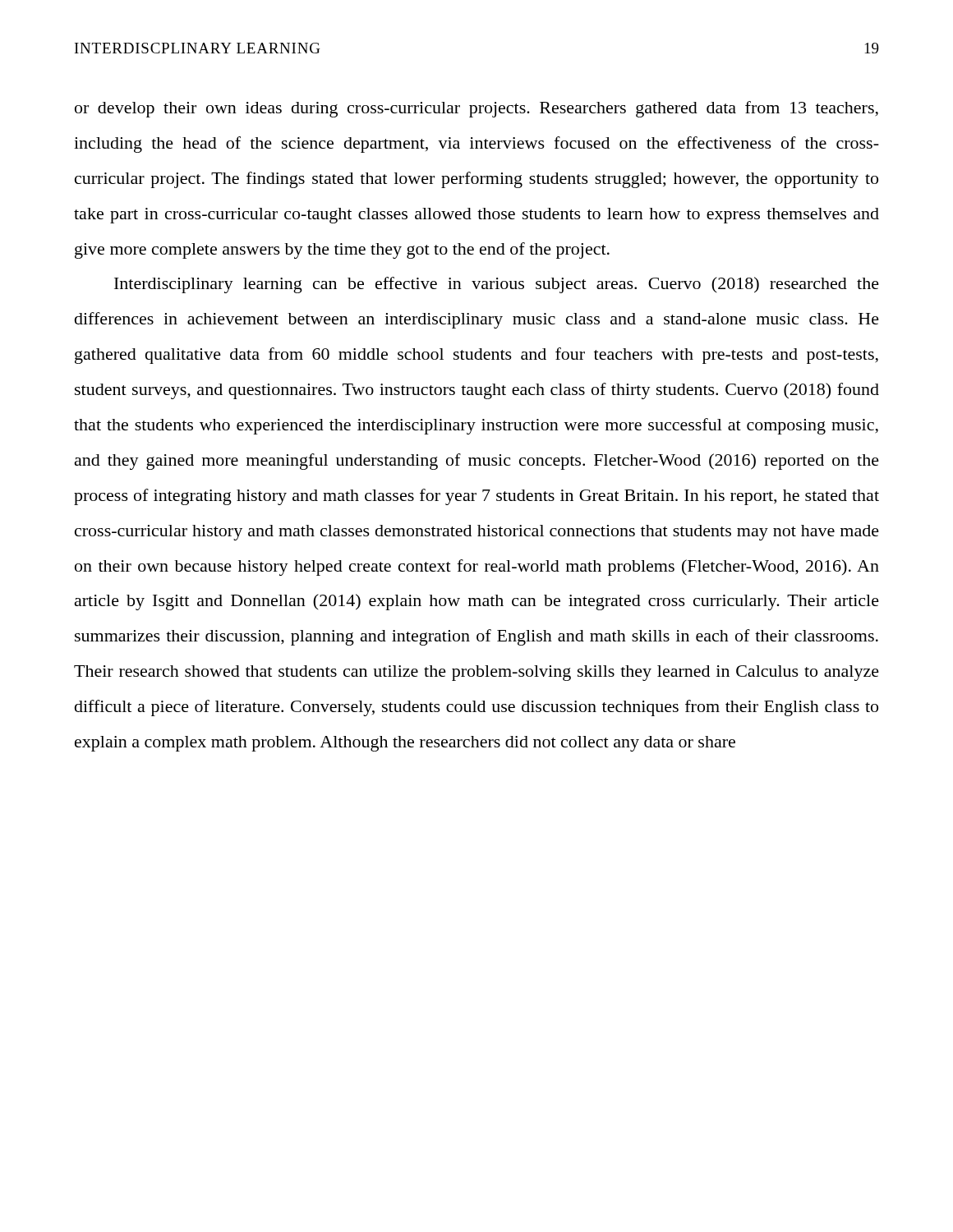Screen dimensions: 1232x953
Task: Click on the passage starting "or develop their own"
Action: click(x=476, y=178)
